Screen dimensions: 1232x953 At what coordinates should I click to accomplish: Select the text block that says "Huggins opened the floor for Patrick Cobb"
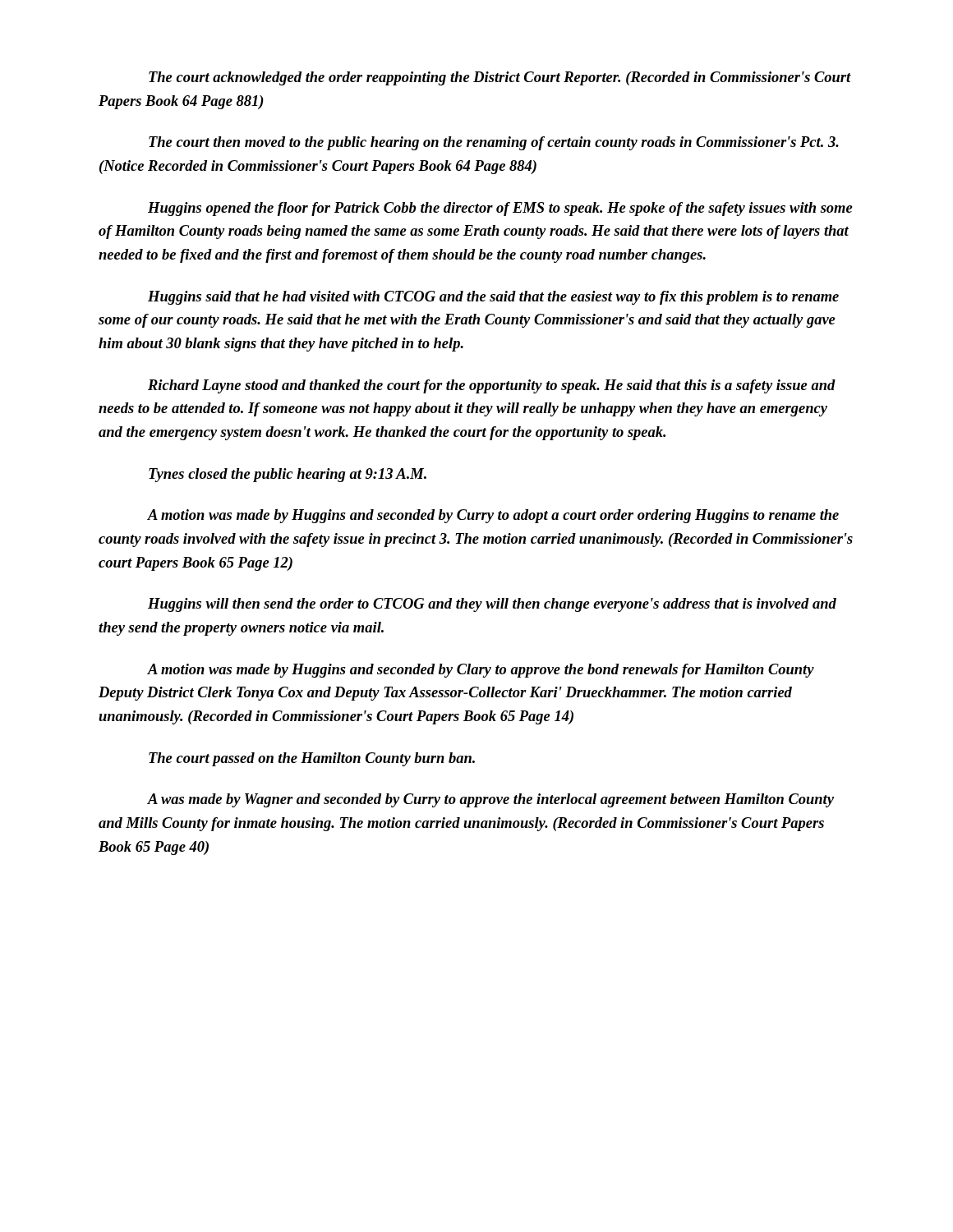click(x=476, y=231)
